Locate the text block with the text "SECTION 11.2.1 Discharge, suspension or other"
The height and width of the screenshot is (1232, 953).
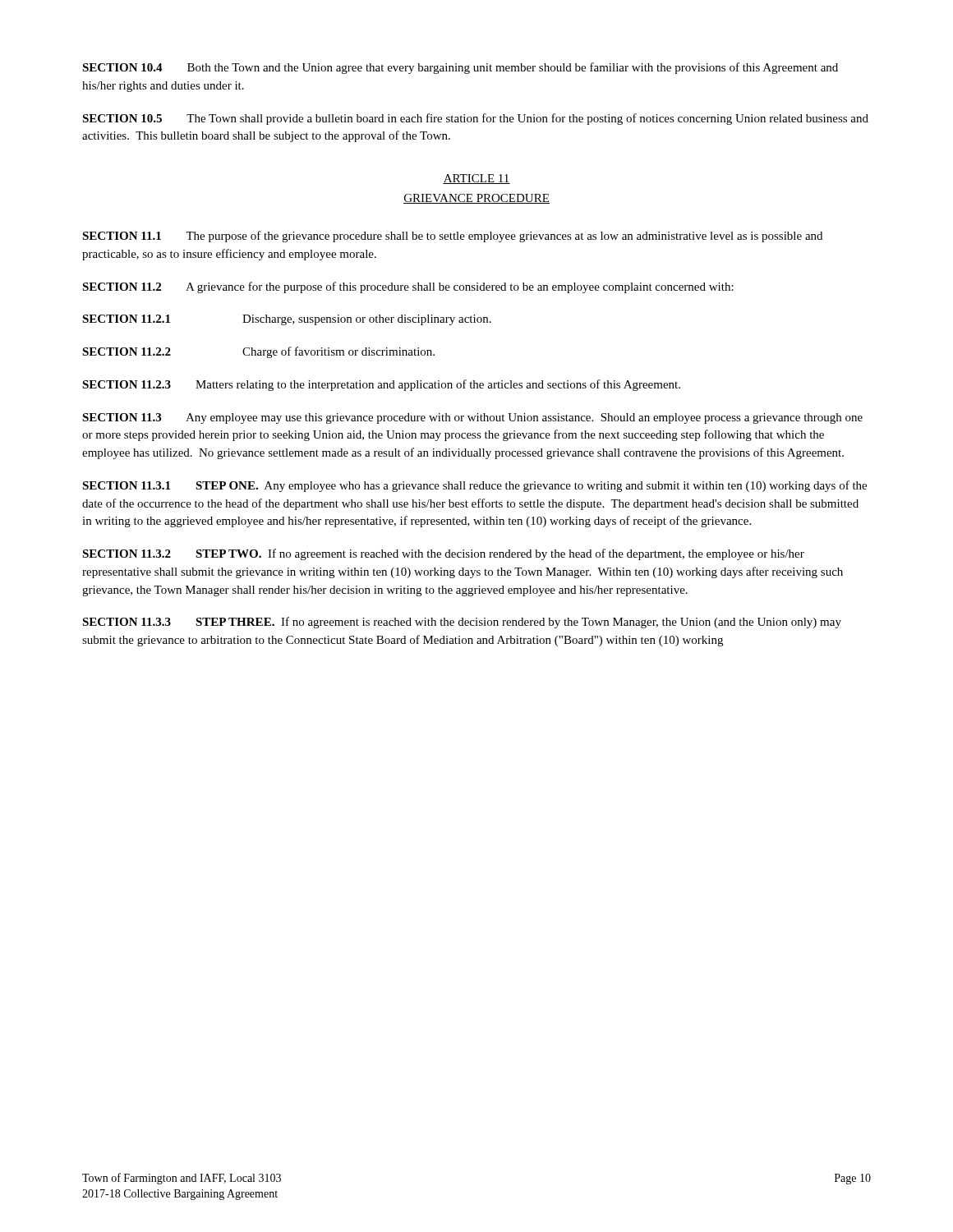[x=476, y=320]
